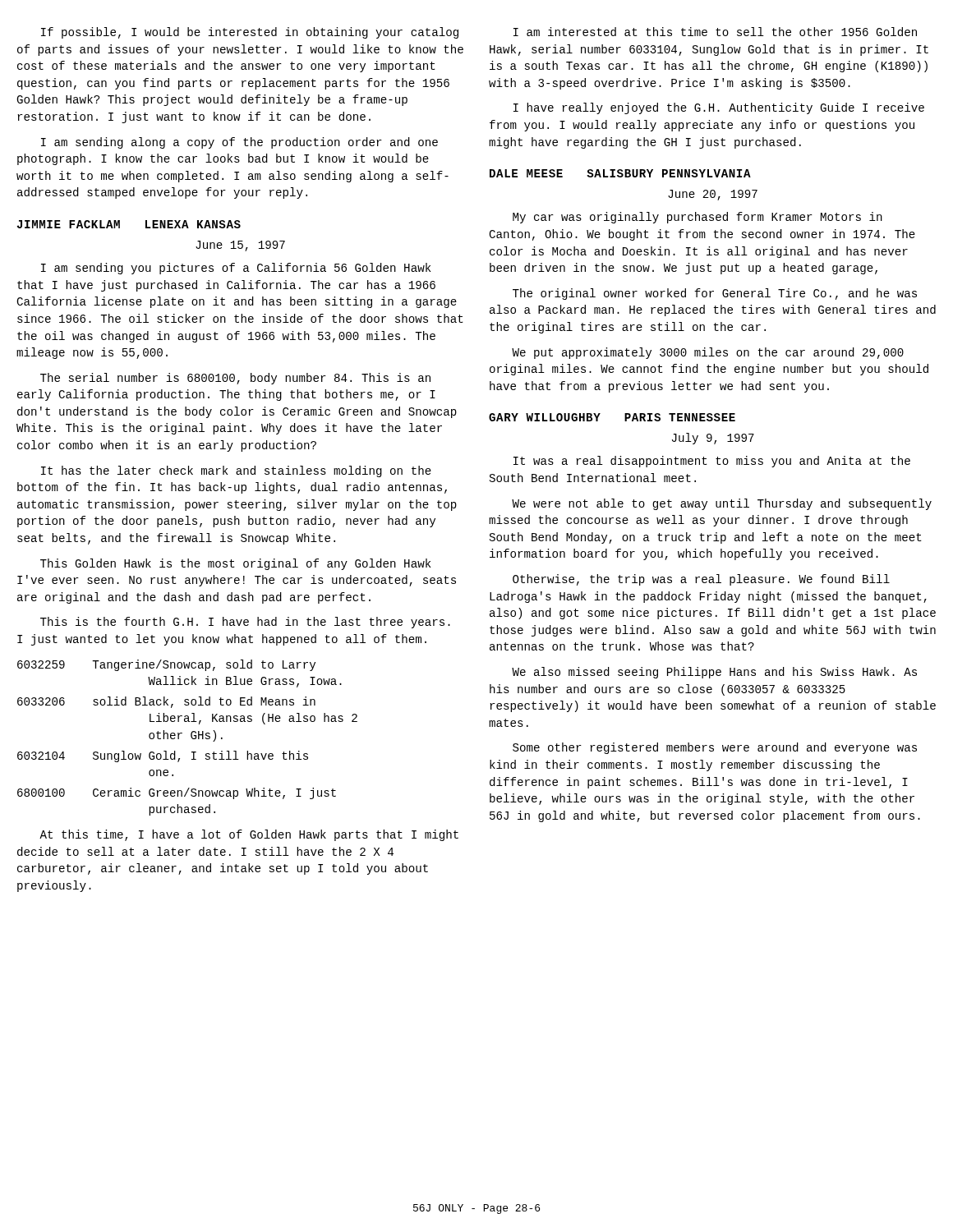953x1232 pixels.
Task: Locate the passage starting "DALE MEESE SALISBURY PENNSYLVANIA June"
Action: pyautogui.click(x=713, y=185)
